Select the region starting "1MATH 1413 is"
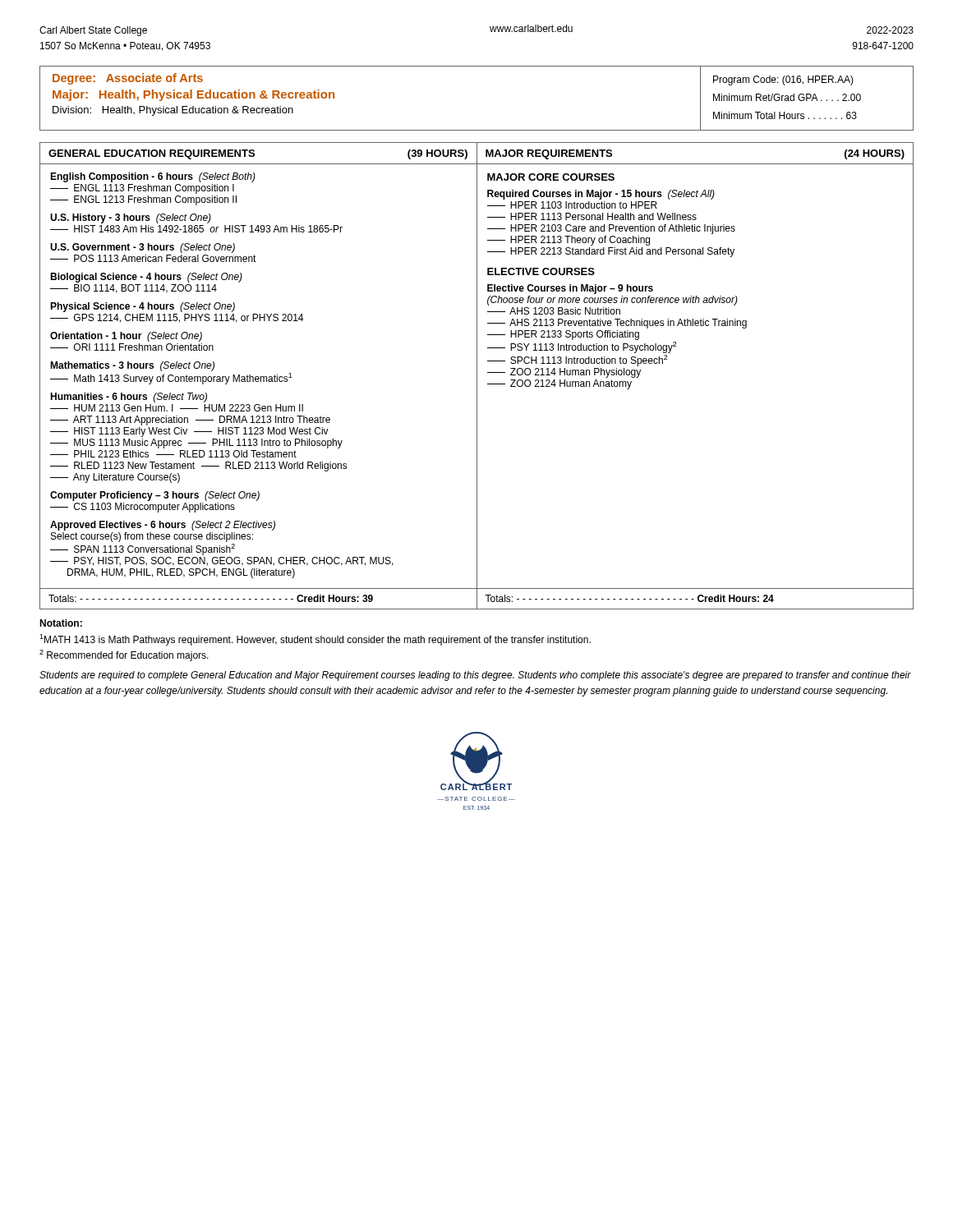The image size is (953, 1232). [315, 639]
